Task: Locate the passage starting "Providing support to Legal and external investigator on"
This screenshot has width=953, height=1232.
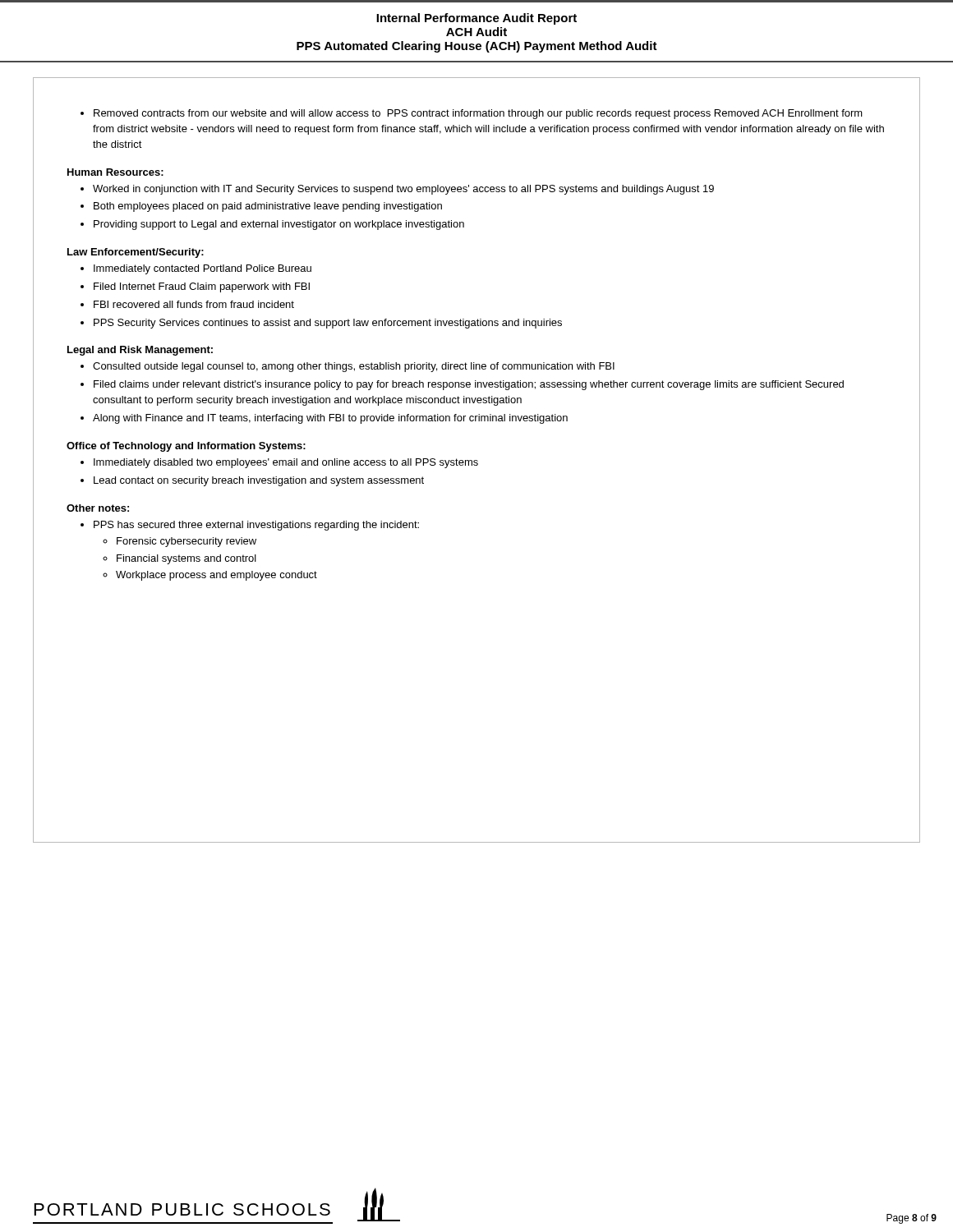Action: point(279,224)
